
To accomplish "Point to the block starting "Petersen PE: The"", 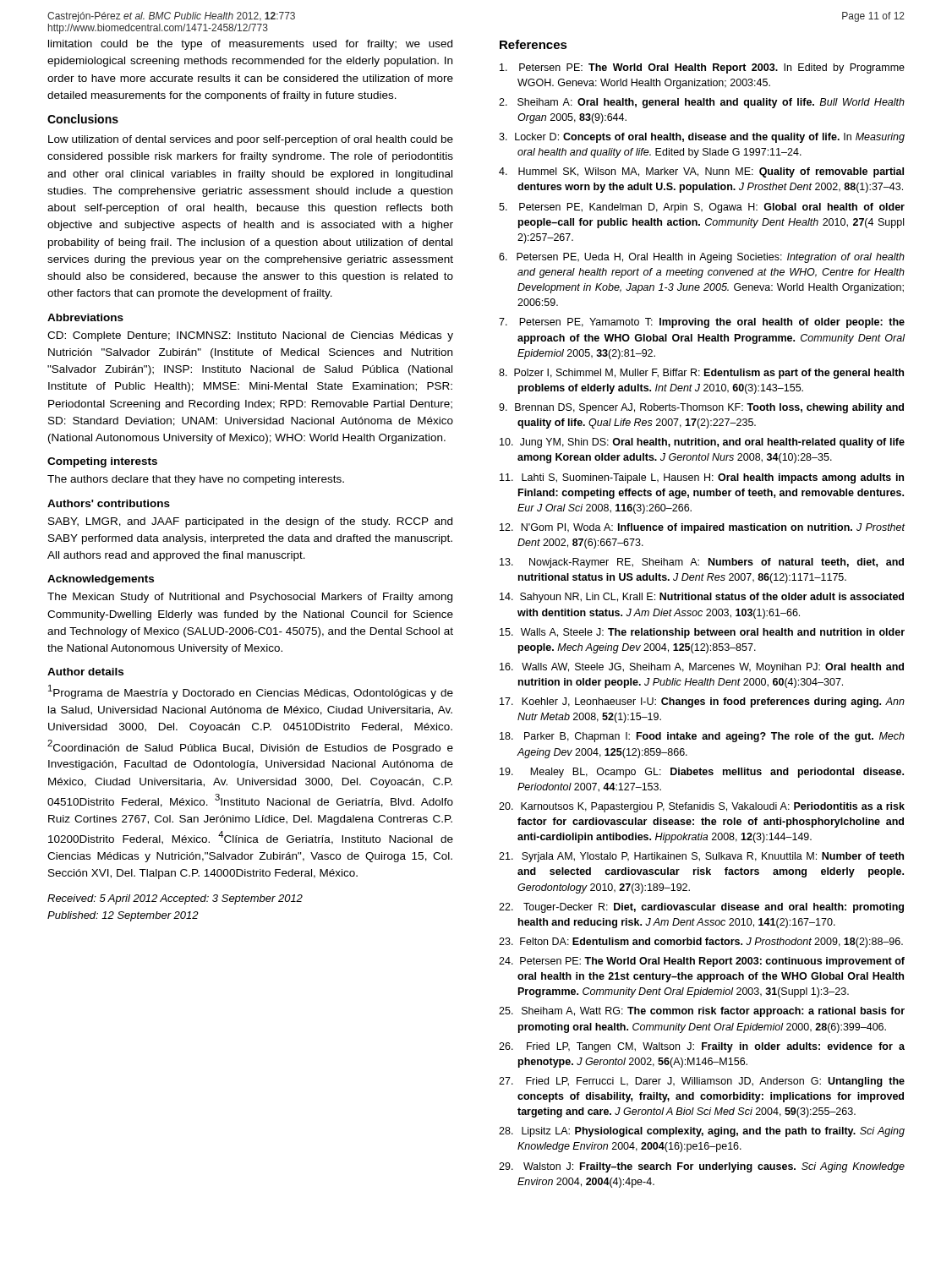I will (702, 75).
